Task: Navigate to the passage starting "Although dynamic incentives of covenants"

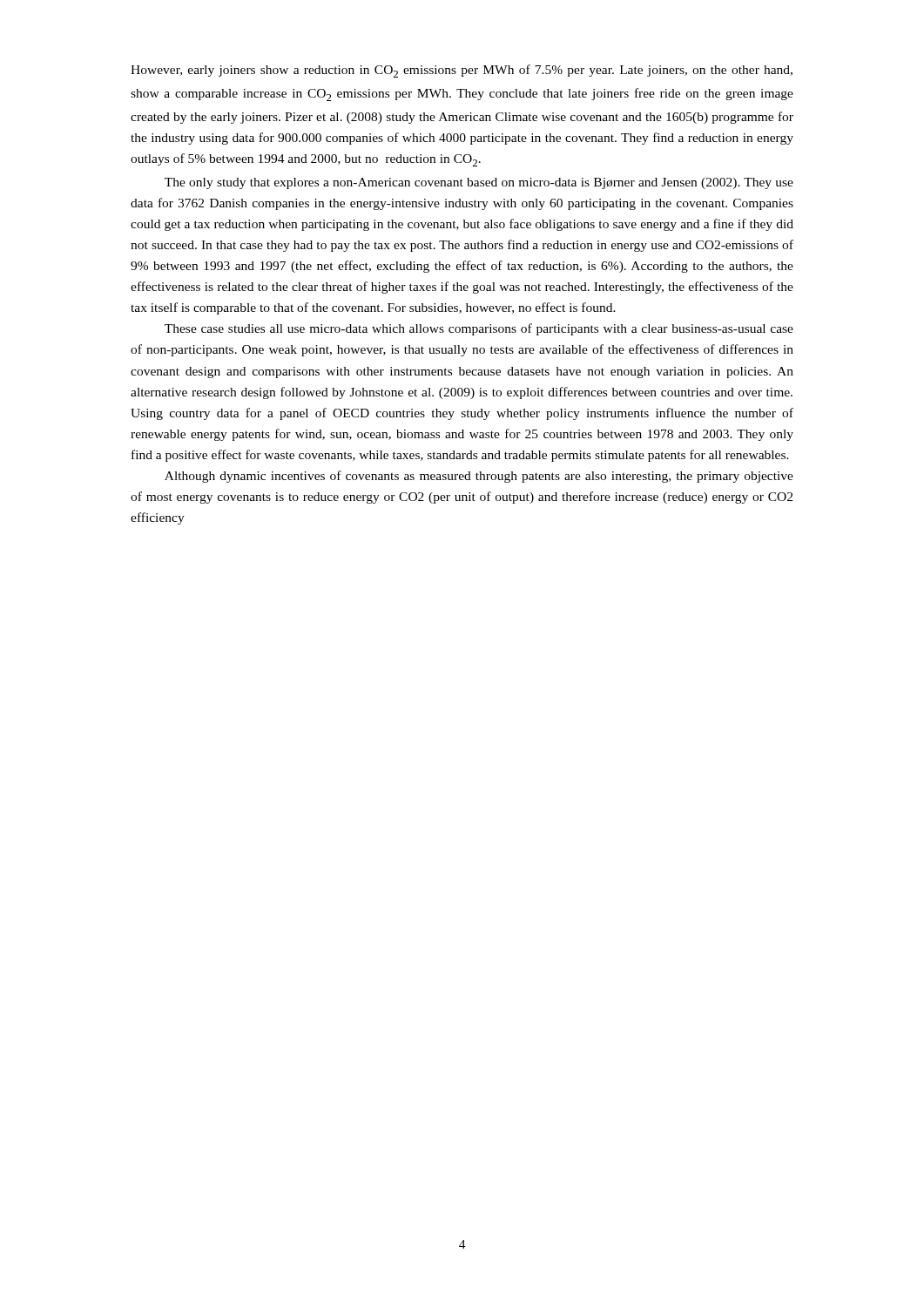Action: click(462, 496)
